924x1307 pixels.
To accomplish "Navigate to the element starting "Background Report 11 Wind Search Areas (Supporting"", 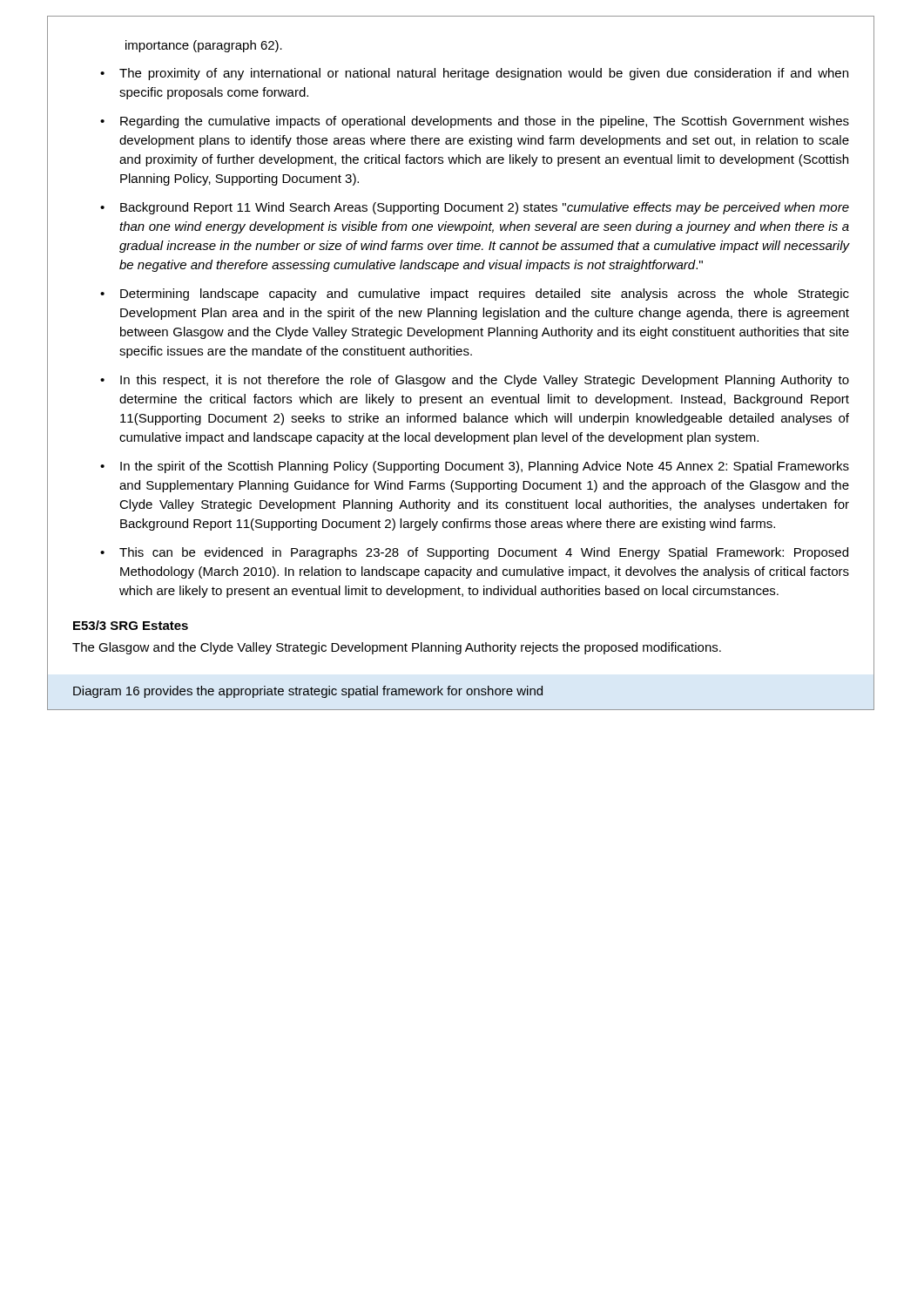I will pos(484,236).
